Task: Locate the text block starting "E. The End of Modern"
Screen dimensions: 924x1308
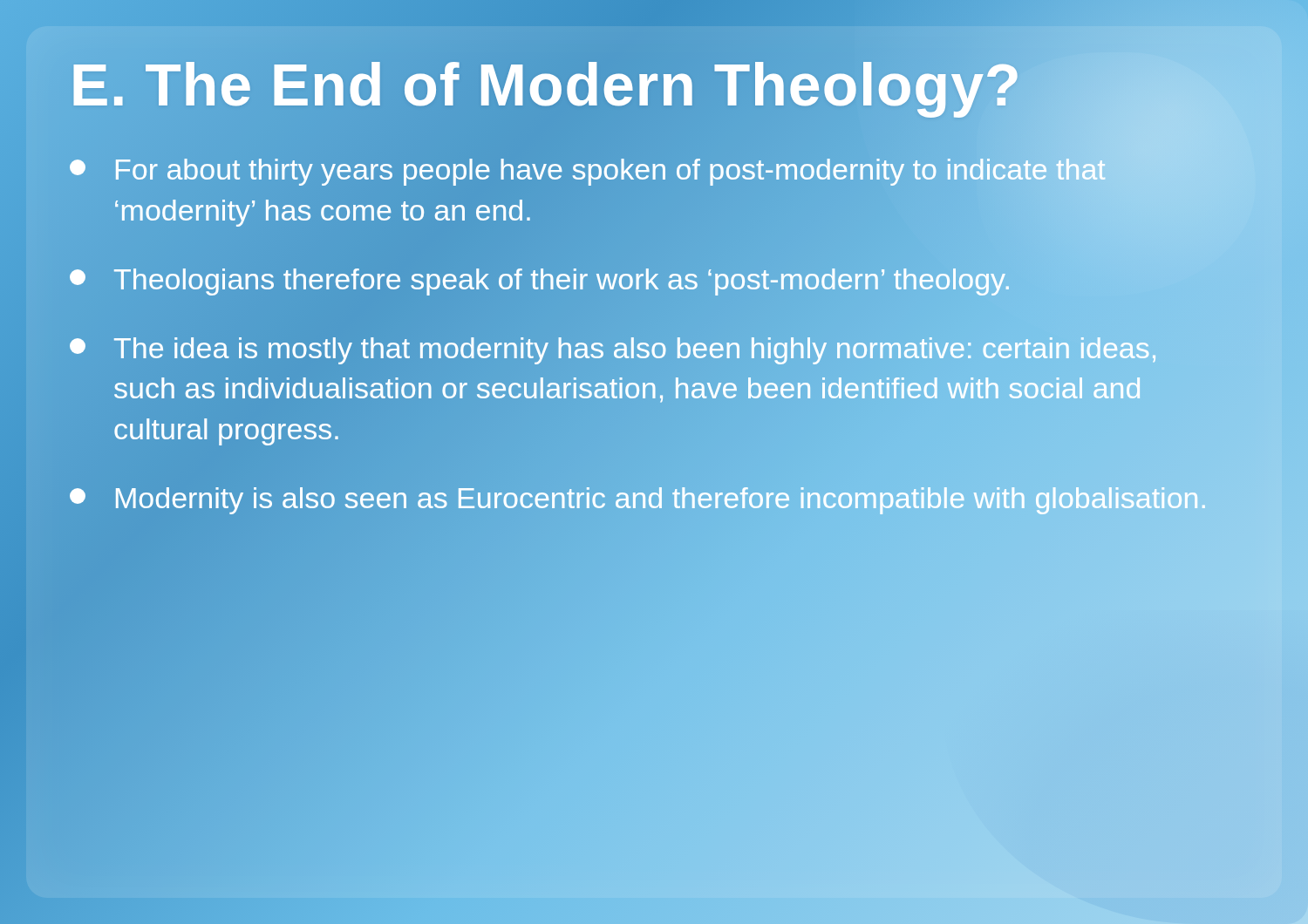Action: click(546, 85)
